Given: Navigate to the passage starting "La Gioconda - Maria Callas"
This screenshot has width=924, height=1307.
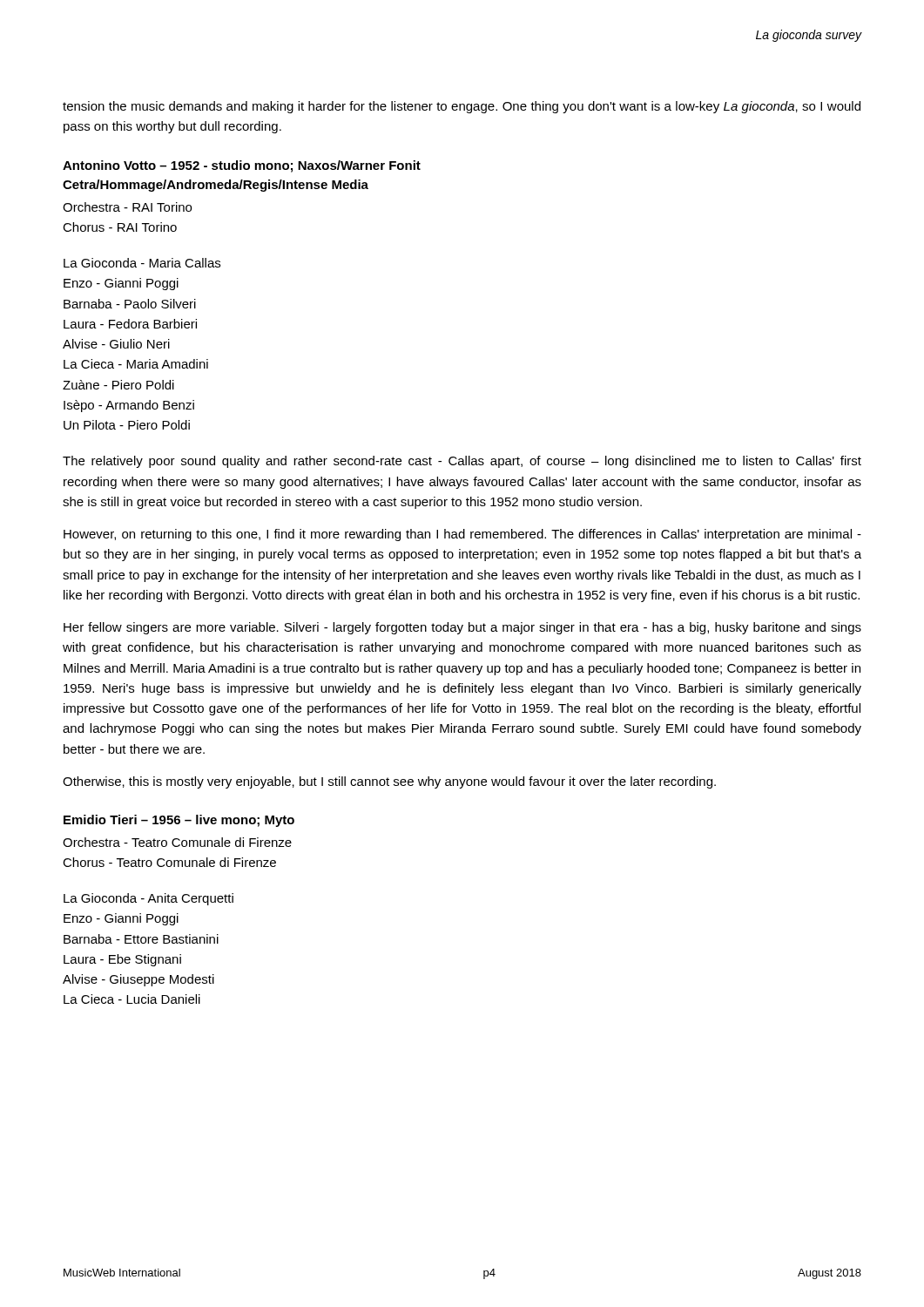Looking at the screenshot, I should pyautogui.click(x=142, y=263).
